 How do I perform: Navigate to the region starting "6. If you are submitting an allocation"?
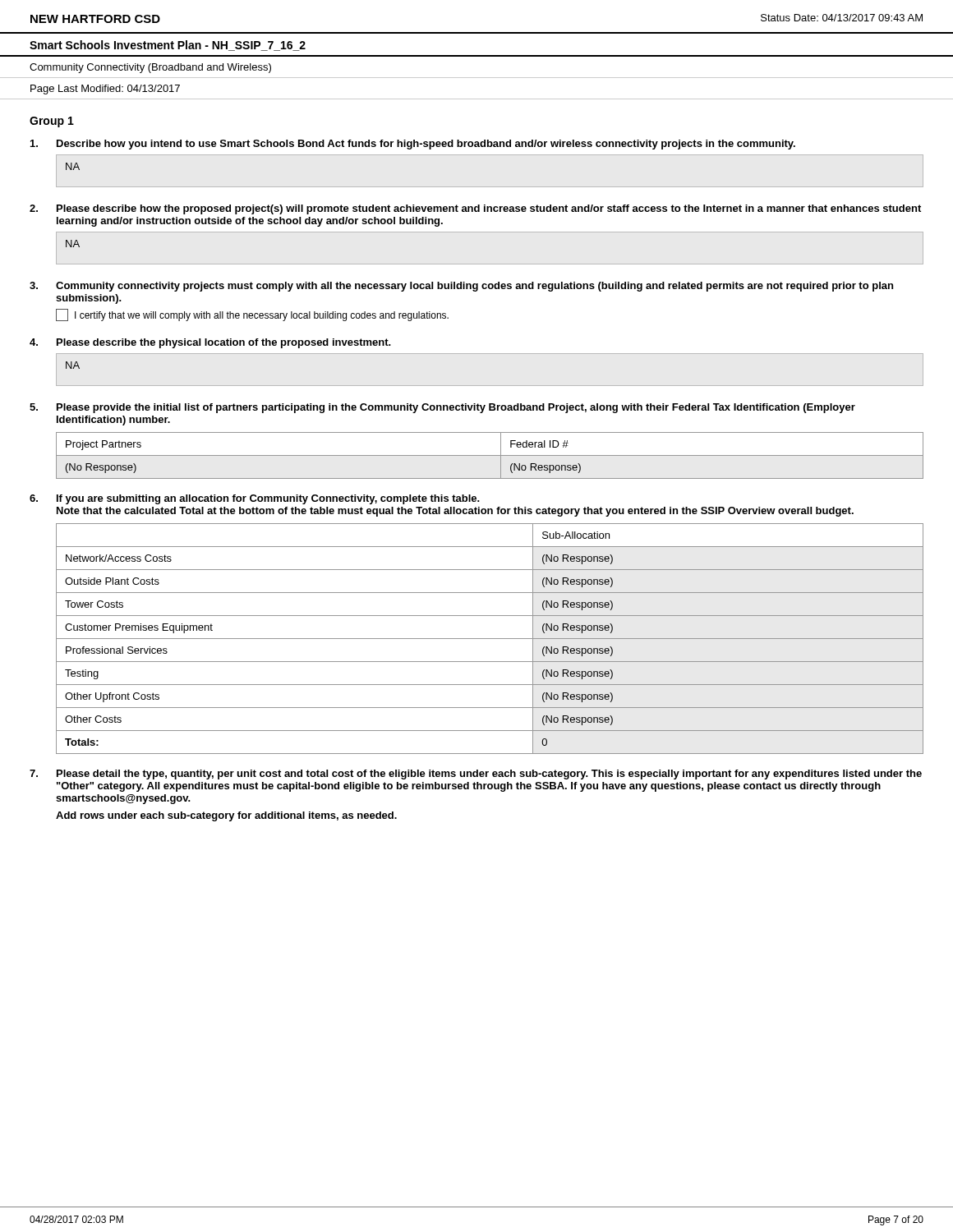[476, 623]
